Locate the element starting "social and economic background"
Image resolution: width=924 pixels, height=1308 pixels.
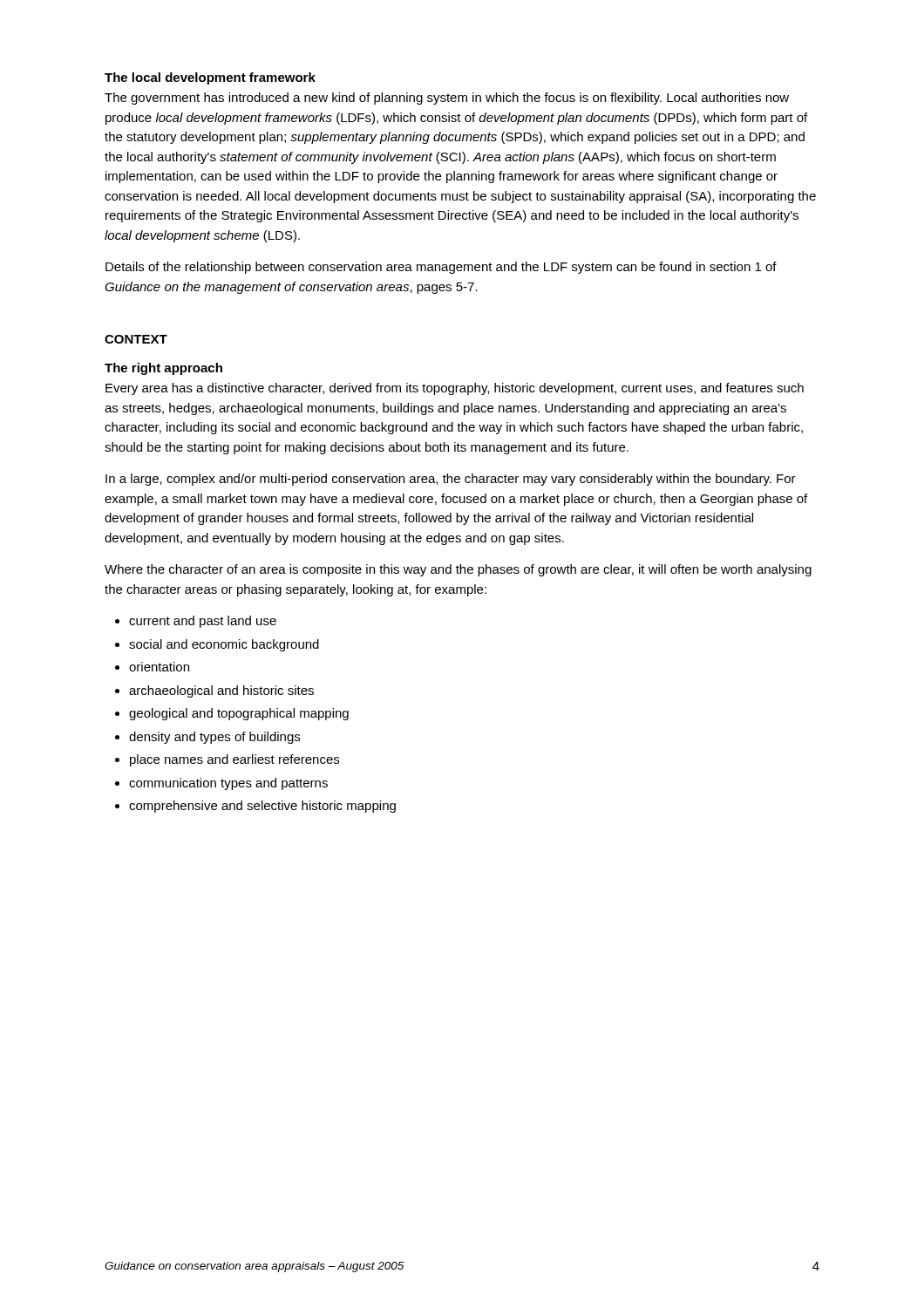(224, 644)
